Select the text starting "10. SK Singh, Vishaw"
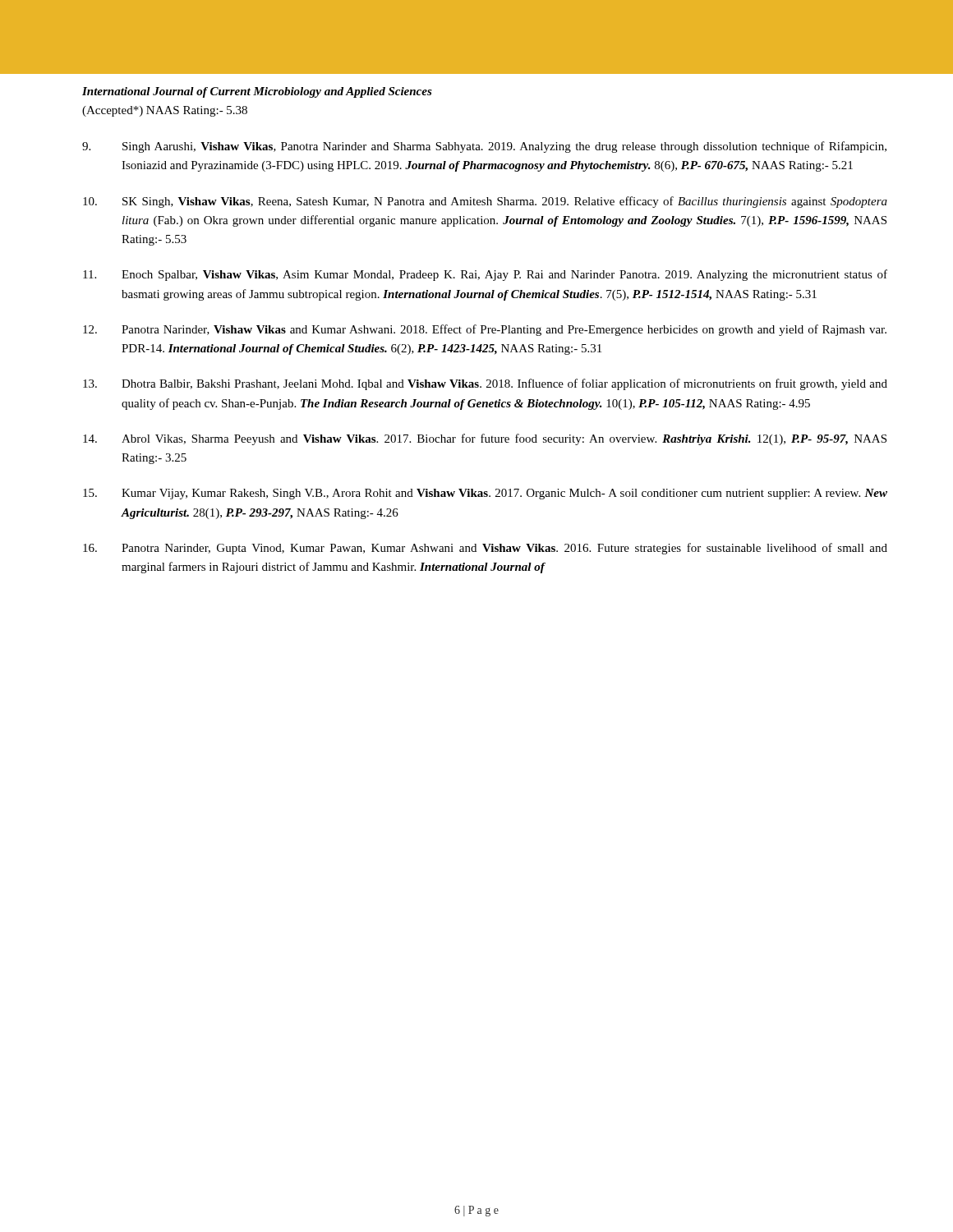 click(485, 220)
